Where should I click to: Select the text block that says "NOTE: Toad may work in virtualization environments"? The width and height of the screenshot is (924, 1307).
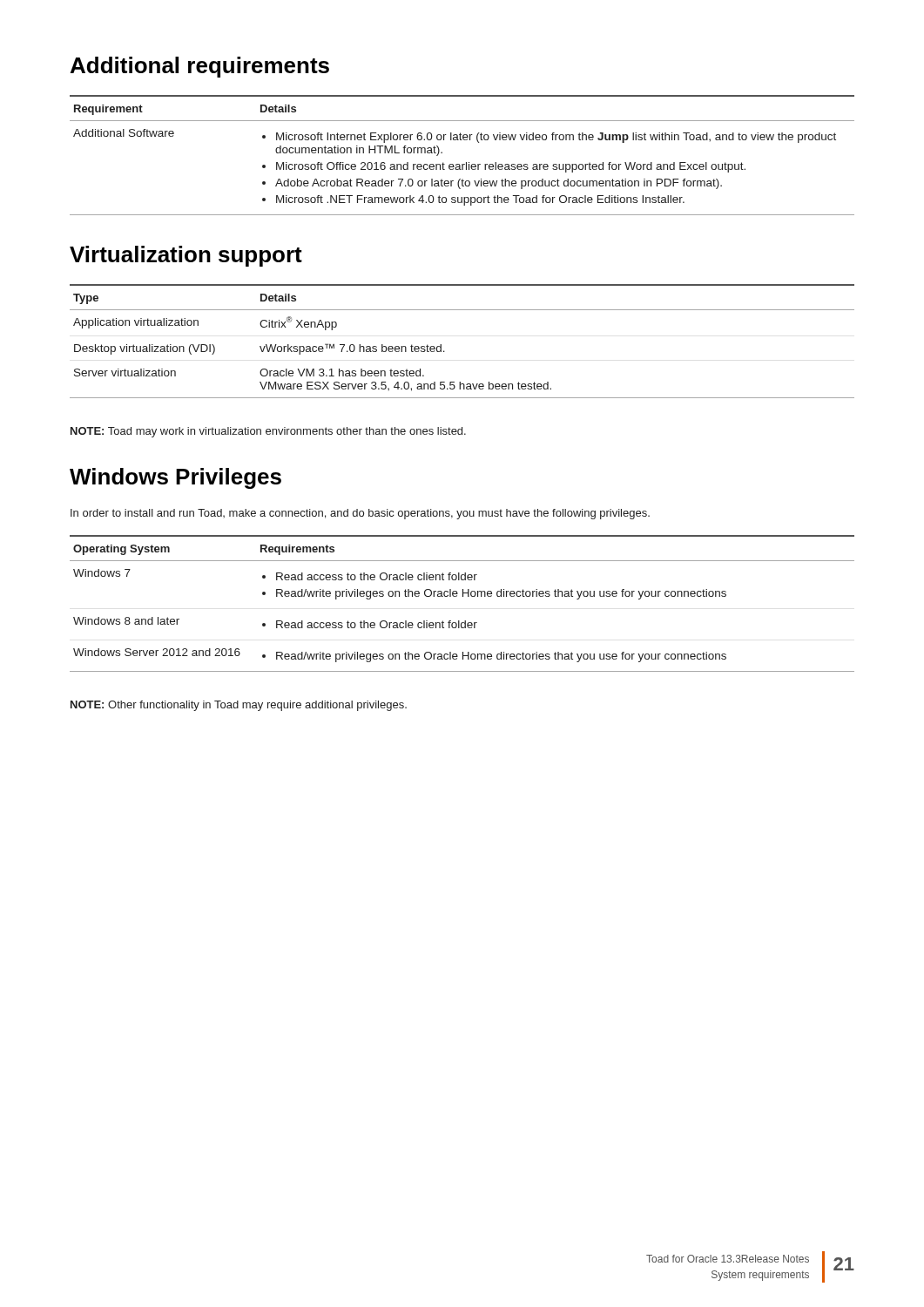(268, 430)
